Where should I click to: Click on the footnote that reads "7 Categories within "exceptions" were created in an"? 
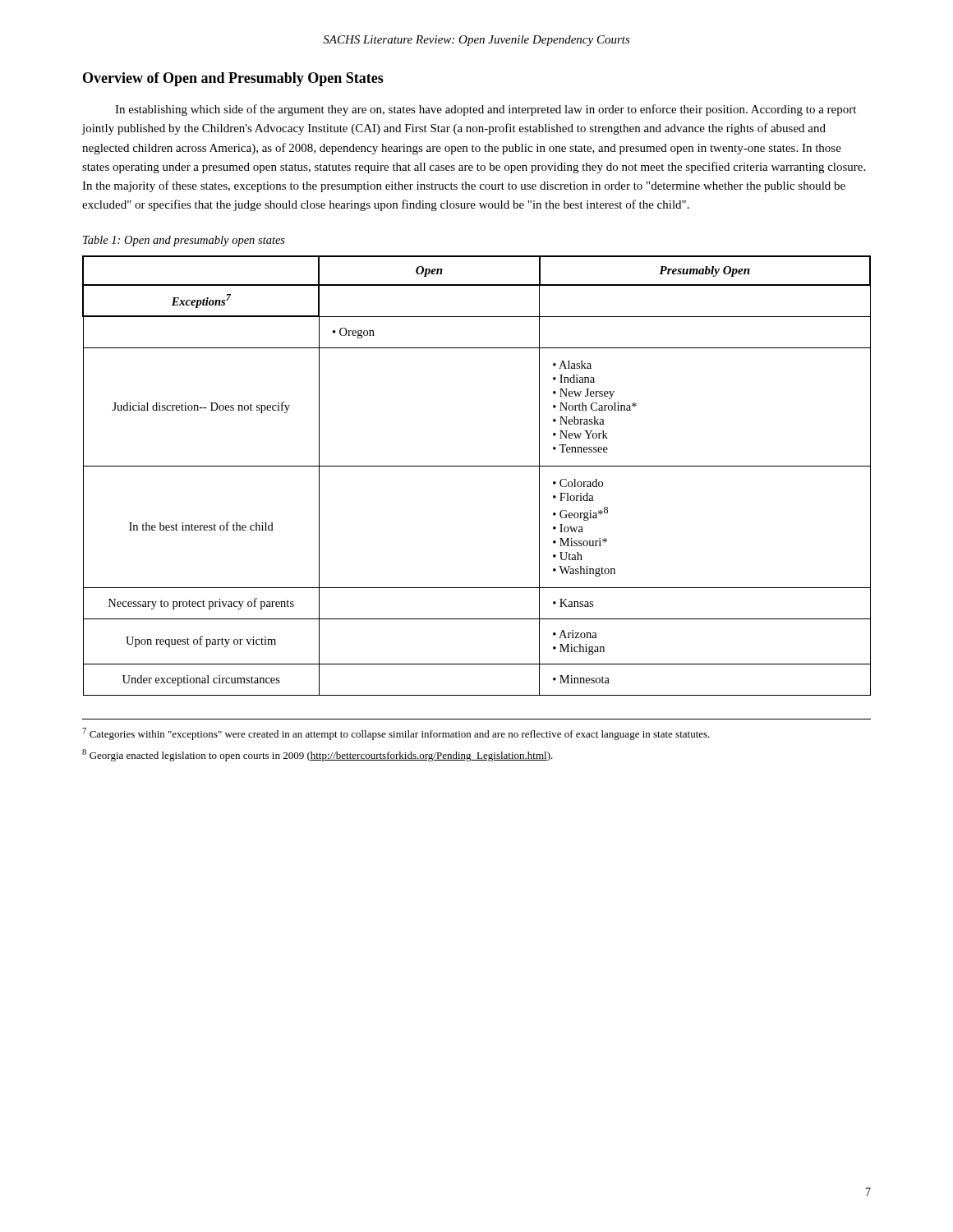(x=396, y=732)
